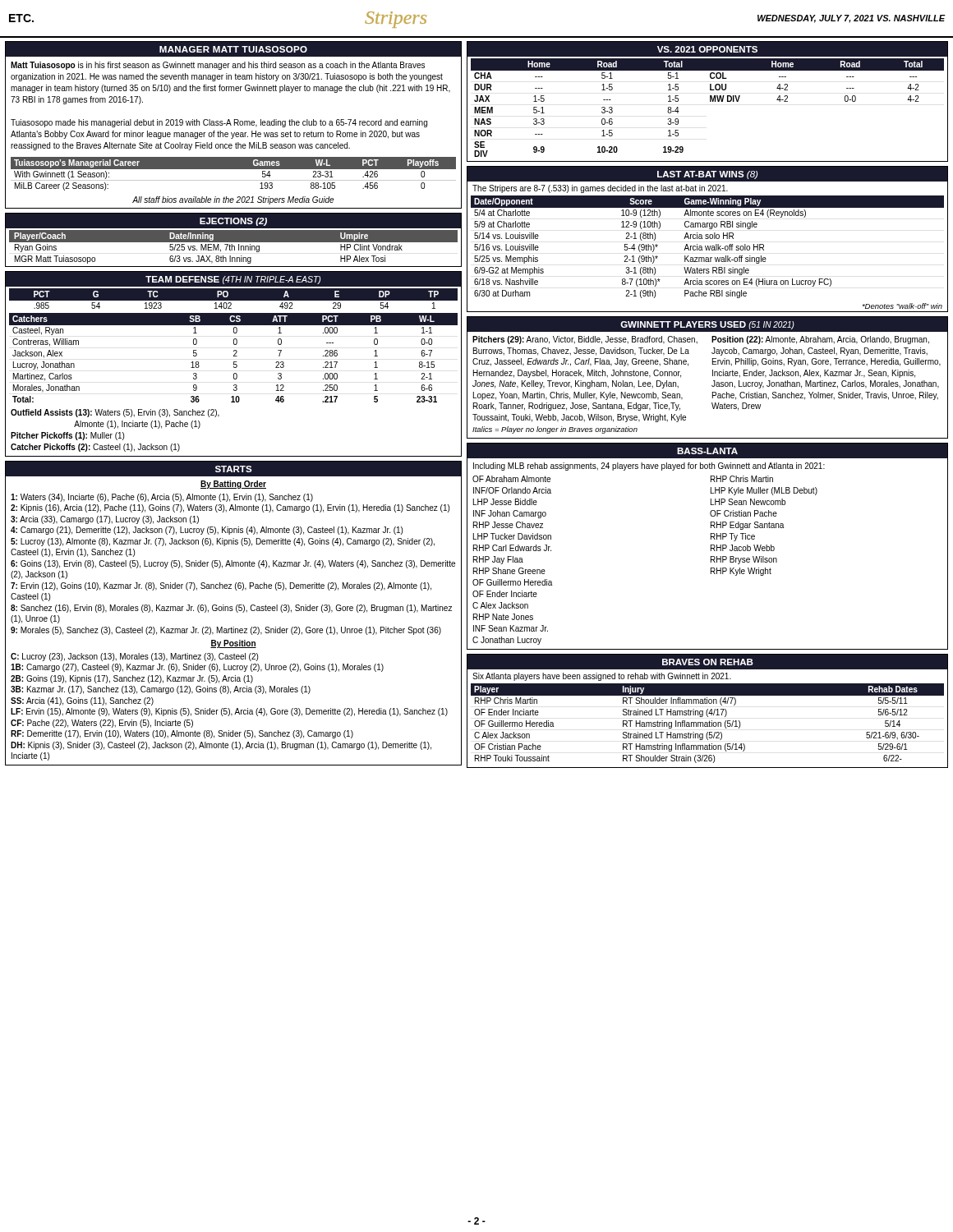
Task: Click on the table containing "SE DIV"
Action: [x=707, y=109]
